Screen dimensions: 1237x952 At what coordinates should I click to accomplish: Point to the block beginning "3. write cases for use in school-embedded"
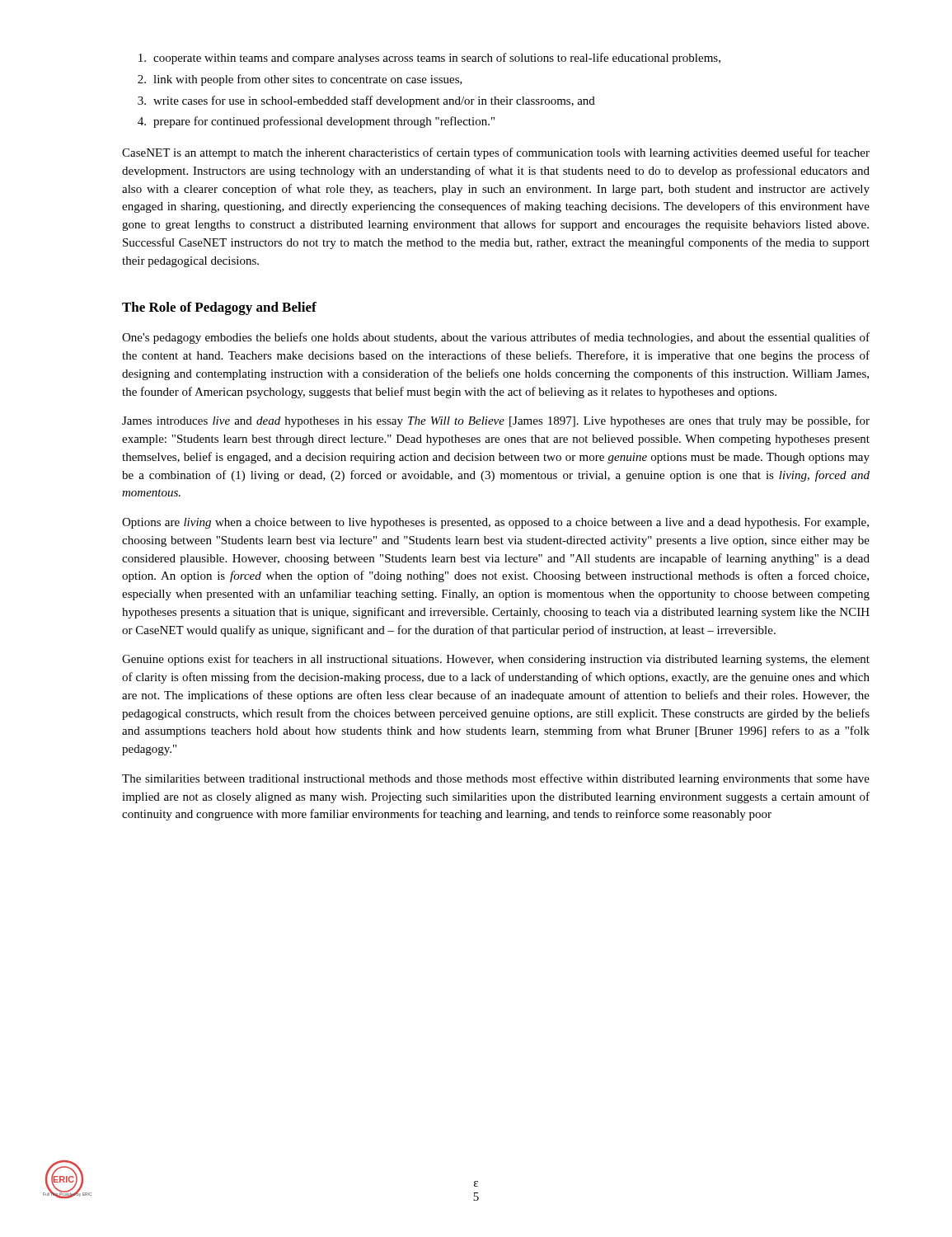[496, 101]
